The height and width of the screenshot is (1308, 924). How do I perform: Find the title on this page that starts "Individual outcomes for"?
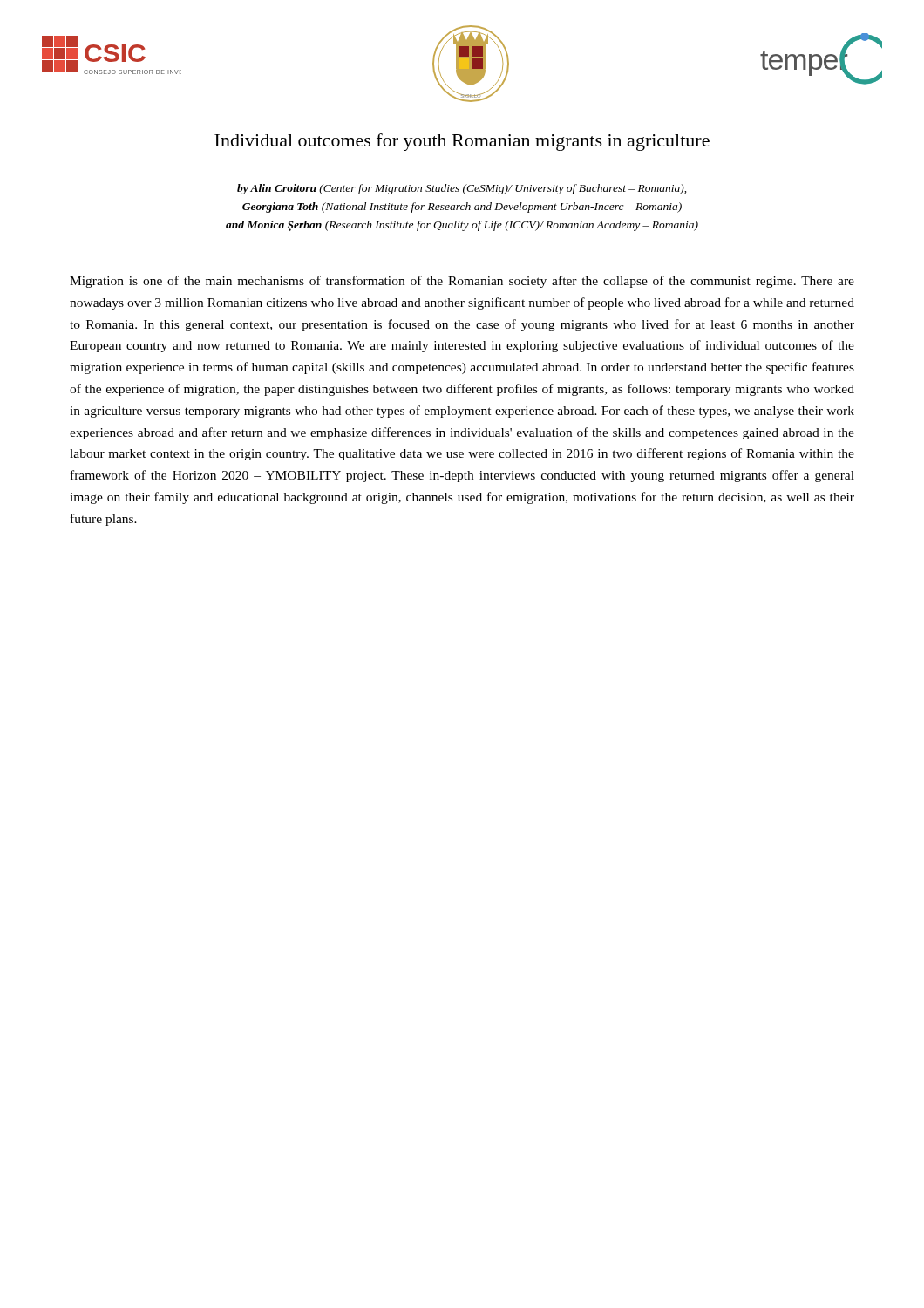tap(462, 140)
